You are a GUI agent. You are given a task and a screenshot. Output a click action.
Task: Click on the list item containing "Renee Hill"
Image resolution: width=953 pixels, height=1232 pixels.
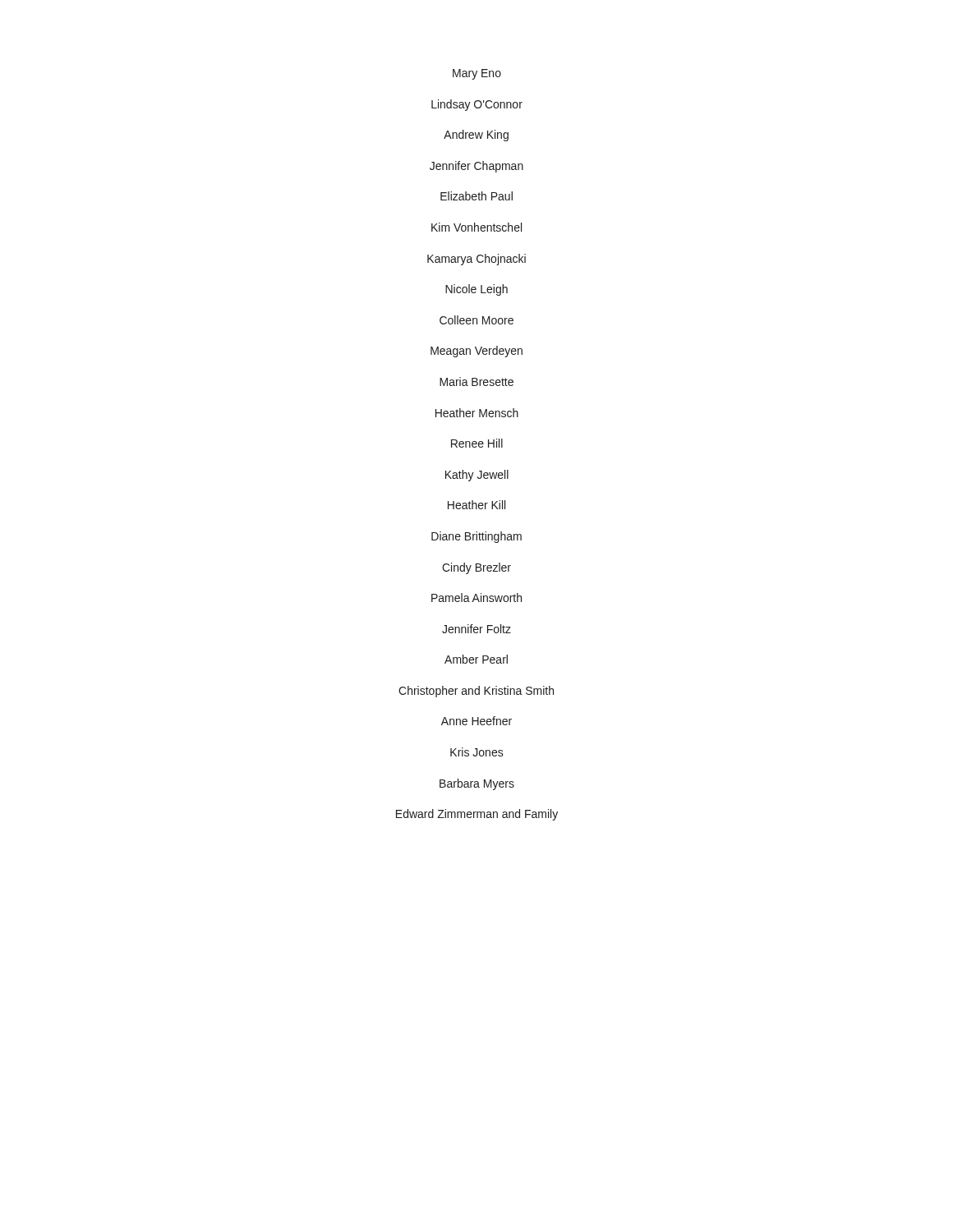click(476, 444)
